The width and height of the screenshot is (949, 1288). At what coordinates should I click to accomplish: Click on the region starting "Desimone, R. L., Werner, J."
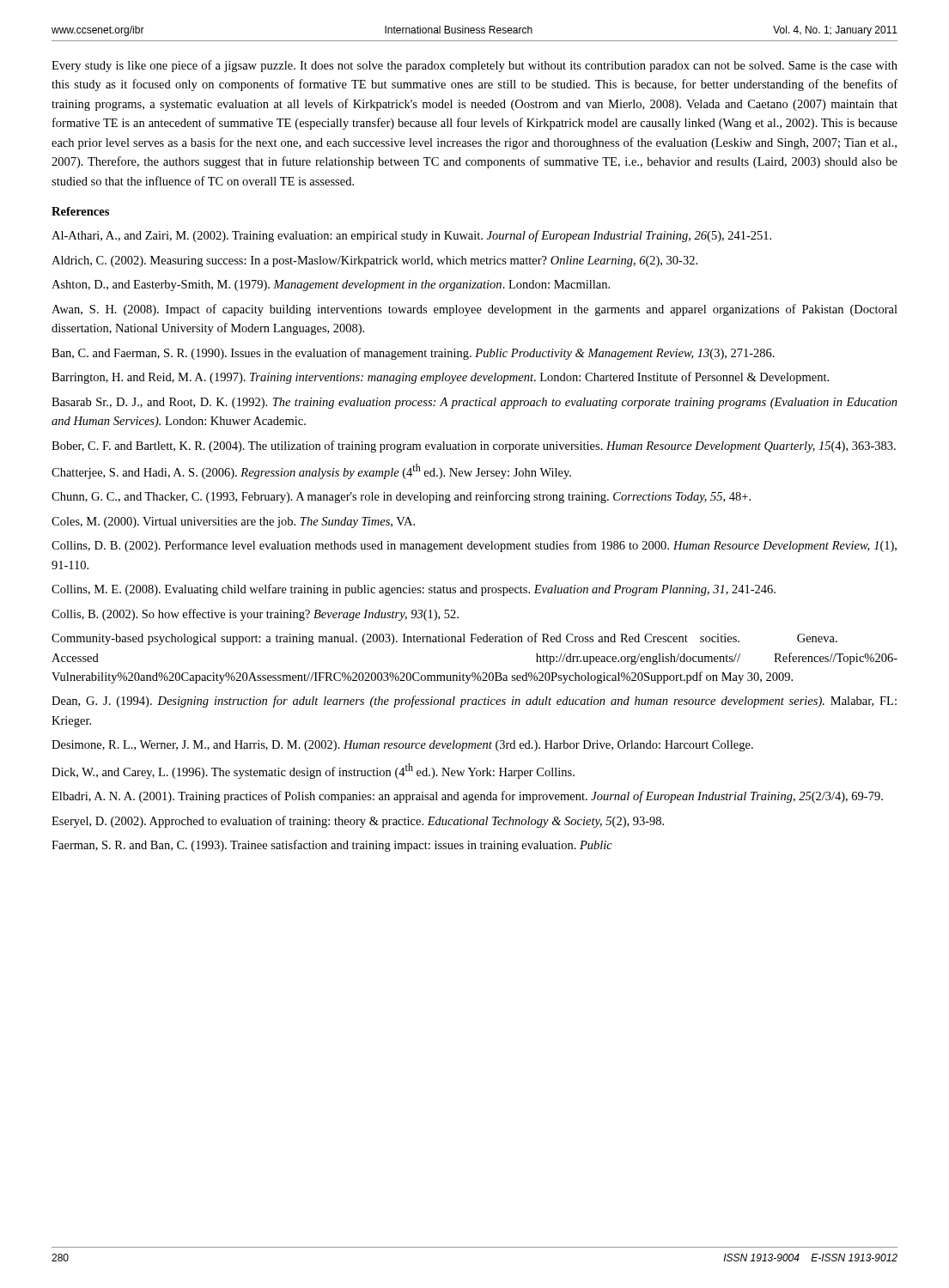click(x=403, y=745)
